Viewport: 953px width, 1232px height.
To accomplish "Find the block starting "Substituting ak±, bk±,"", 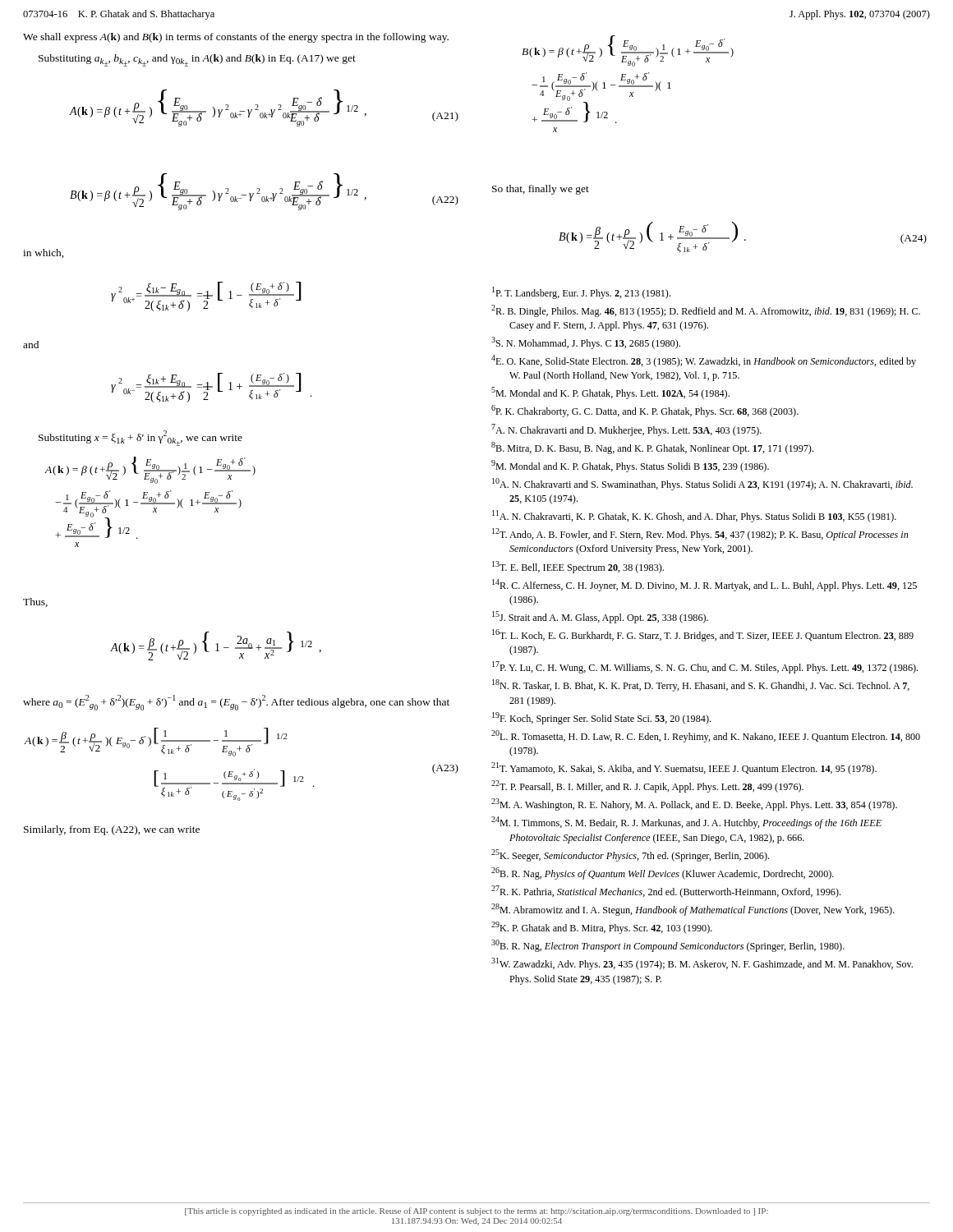I will click(241, 60).
